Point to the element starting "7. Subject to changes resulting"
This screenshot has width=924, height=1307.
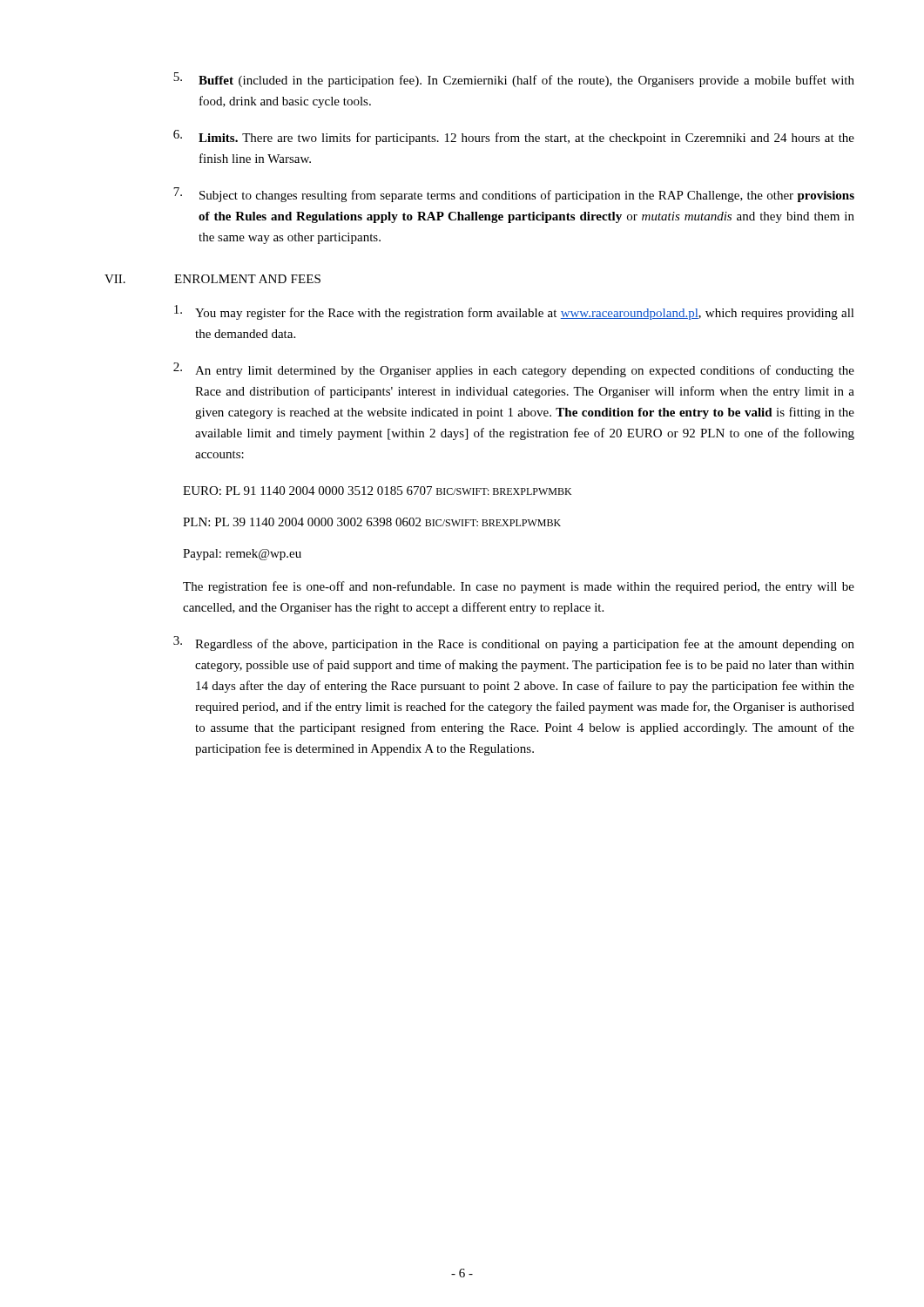(x=479, y=216)
